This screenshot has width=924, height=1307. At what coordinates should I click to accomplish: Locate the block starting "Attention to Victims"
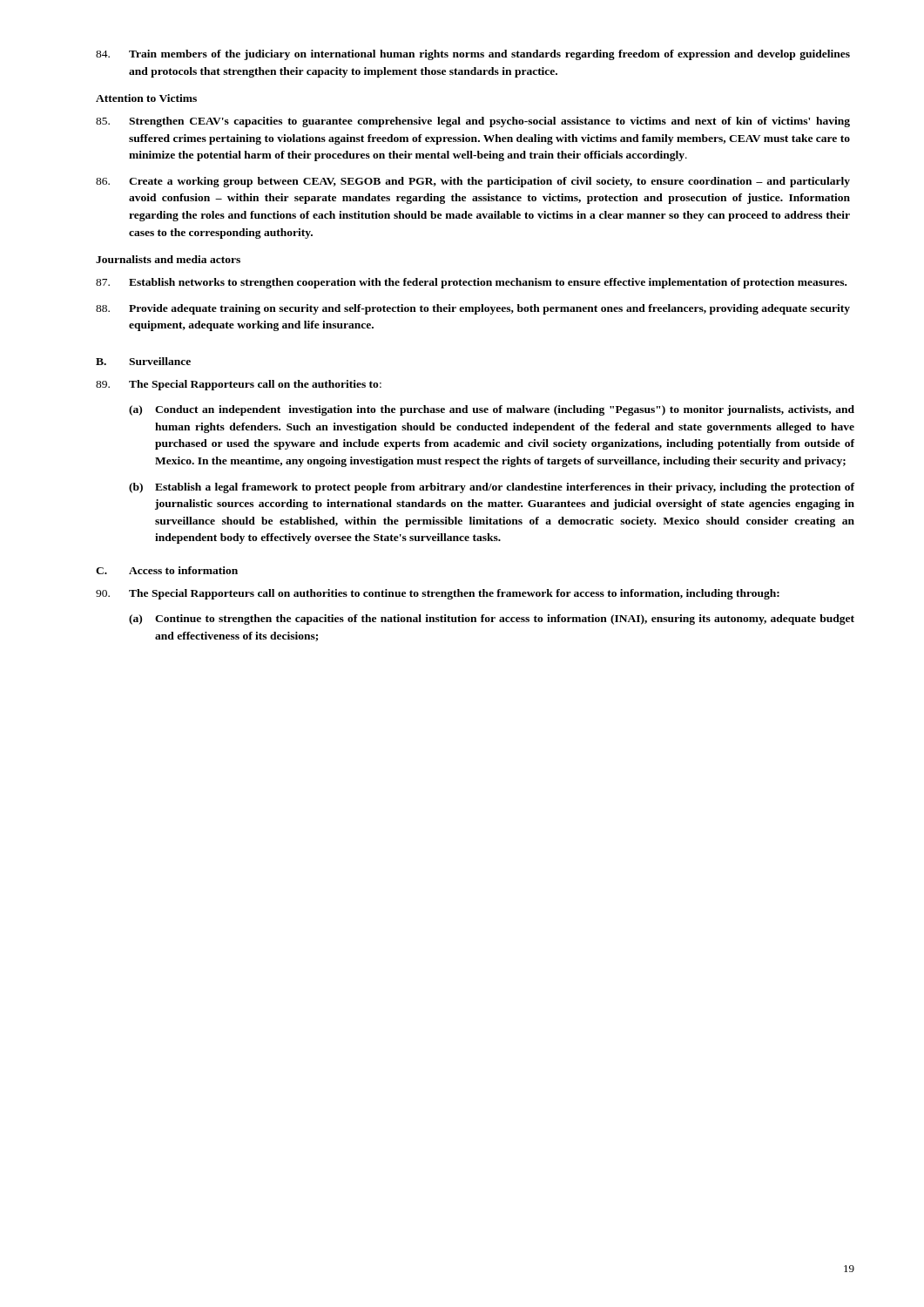(146, 98)
